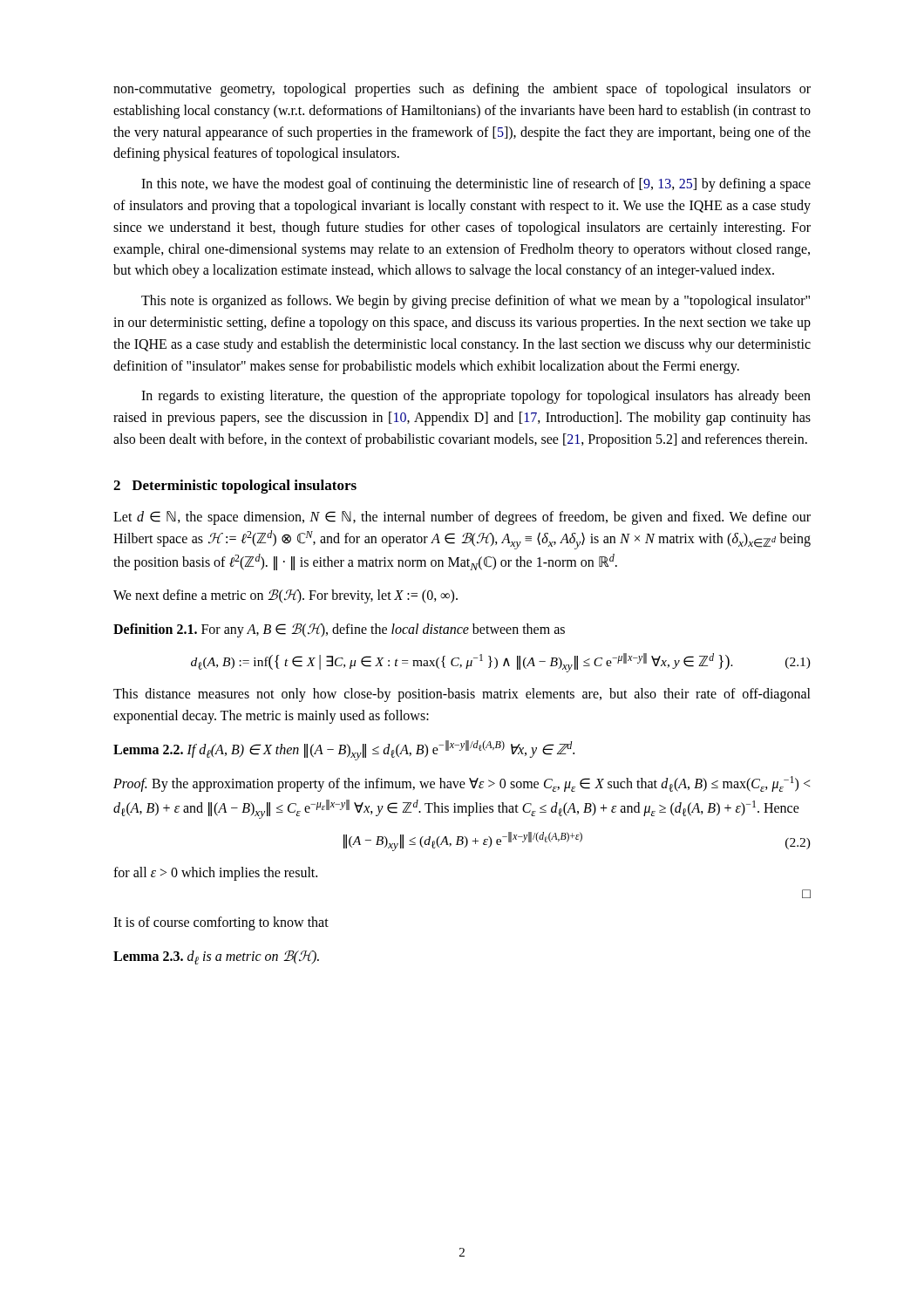The image size is (924, 1308).
Task: Point to the text block starting "‖(A − B)xy‖ ≤ (dℓ(A,"
Action: [576, 842]
